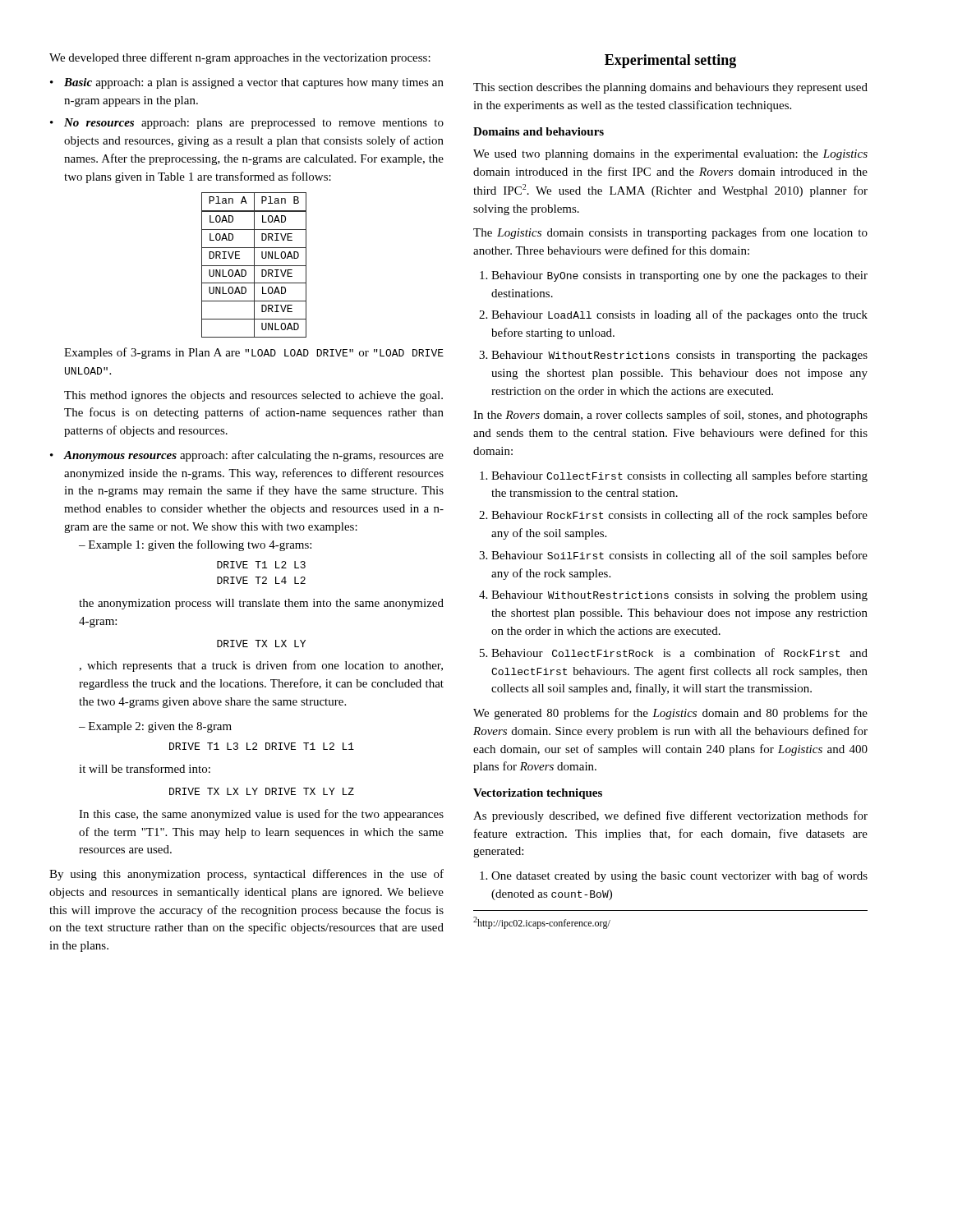Where is the passage that starts "This section describes the"?

[670, 97]
